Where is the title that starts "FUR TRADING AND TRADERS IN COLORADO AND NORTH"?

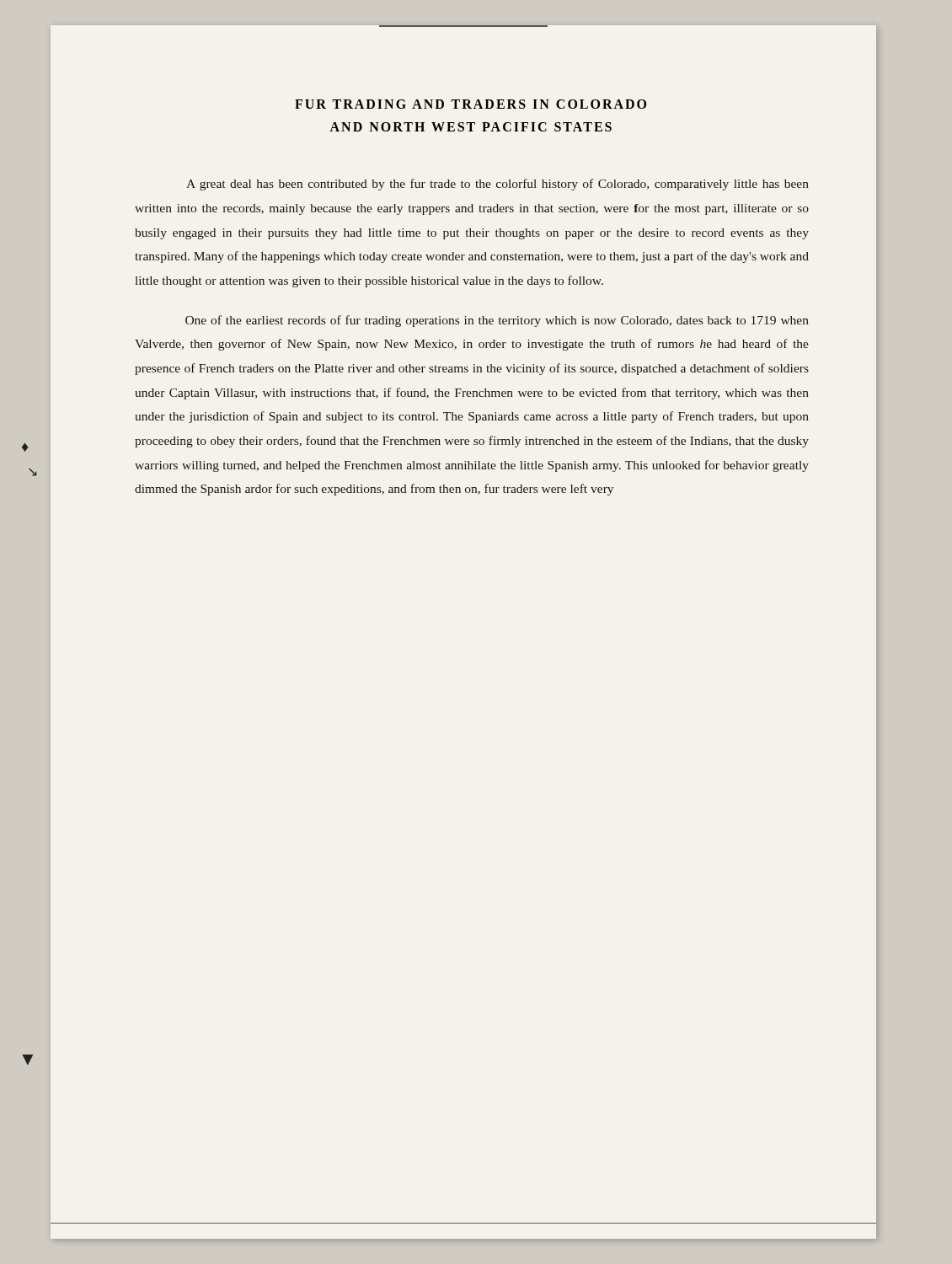(472, 116)
